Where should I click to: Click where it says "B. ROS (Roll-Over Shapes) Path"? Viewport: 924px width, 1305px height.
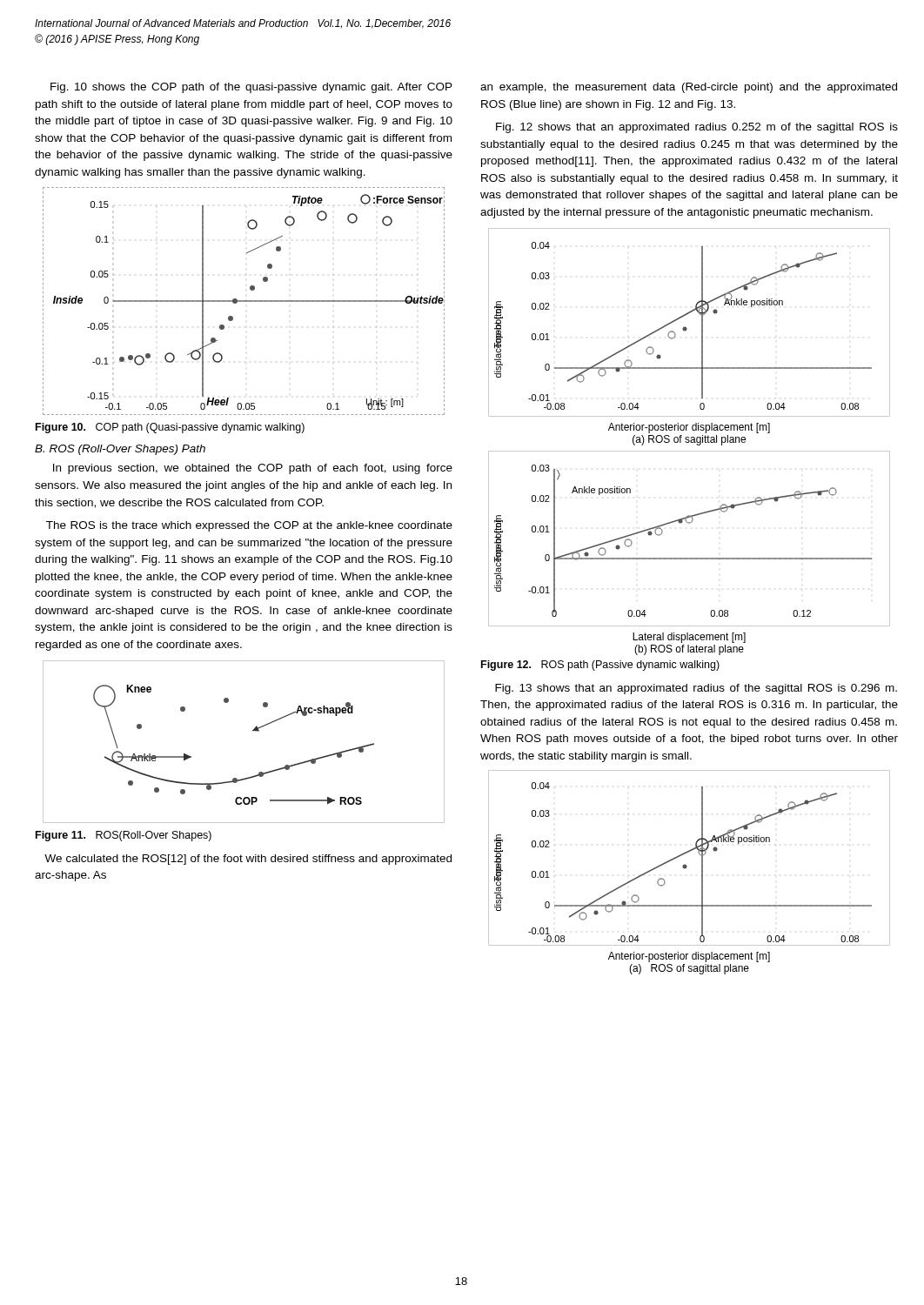tap(120, 449)
